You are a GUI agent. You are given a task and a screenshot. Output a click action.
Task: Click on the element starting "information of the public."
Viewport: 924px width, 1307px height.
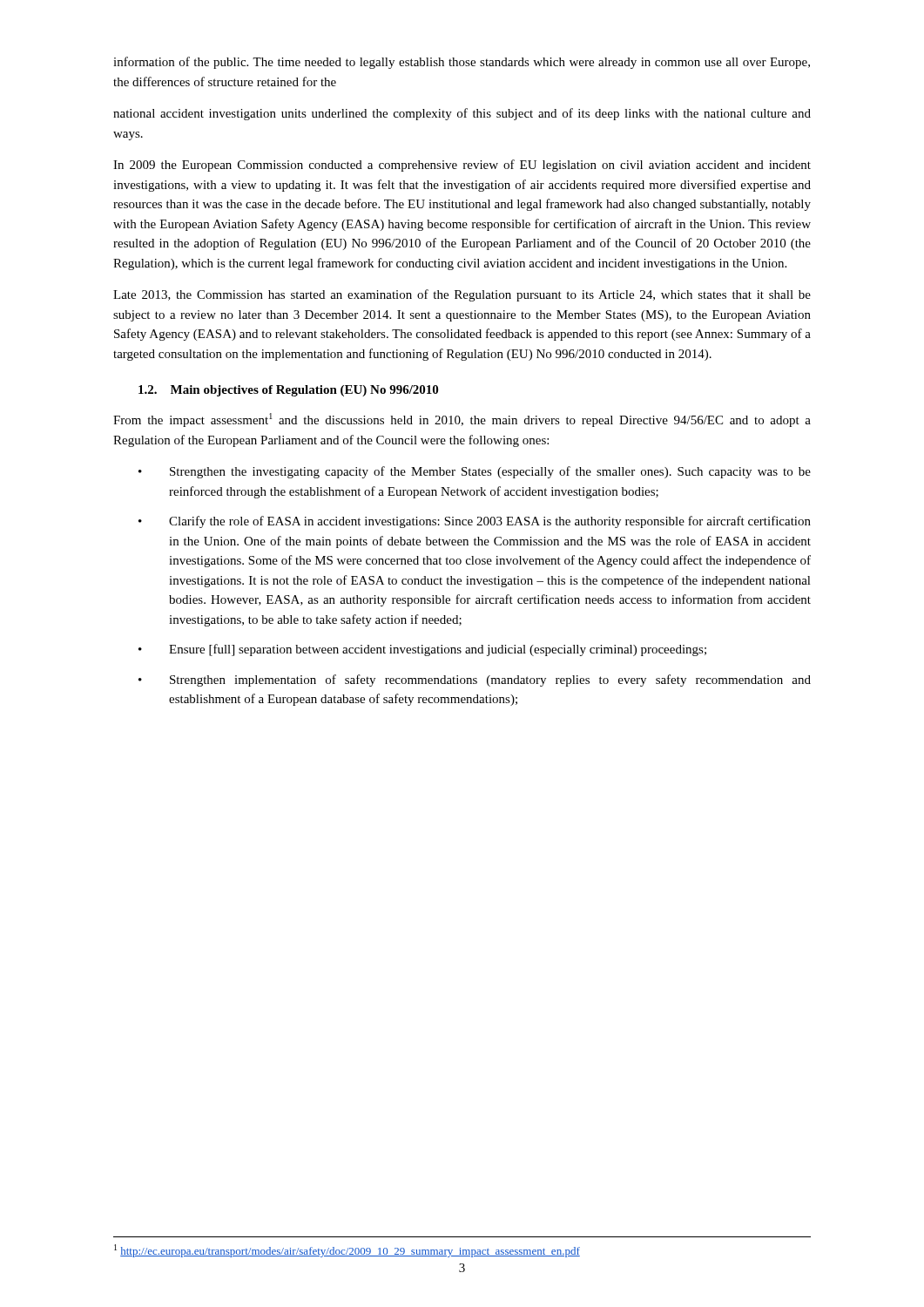(462, 72)
